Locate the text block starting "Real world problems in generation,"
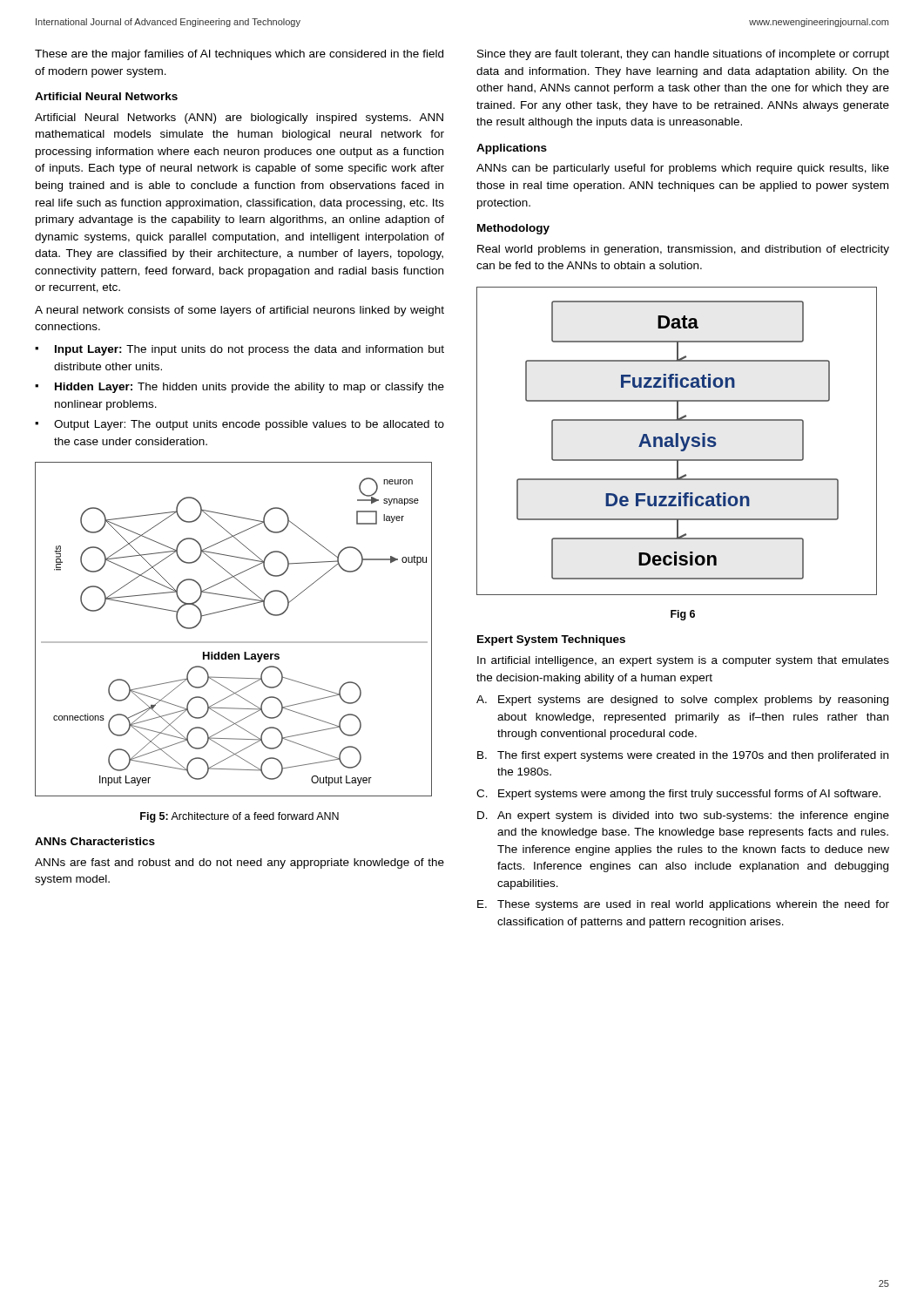Screen dimensions: 1307x924 click(683, 257)
